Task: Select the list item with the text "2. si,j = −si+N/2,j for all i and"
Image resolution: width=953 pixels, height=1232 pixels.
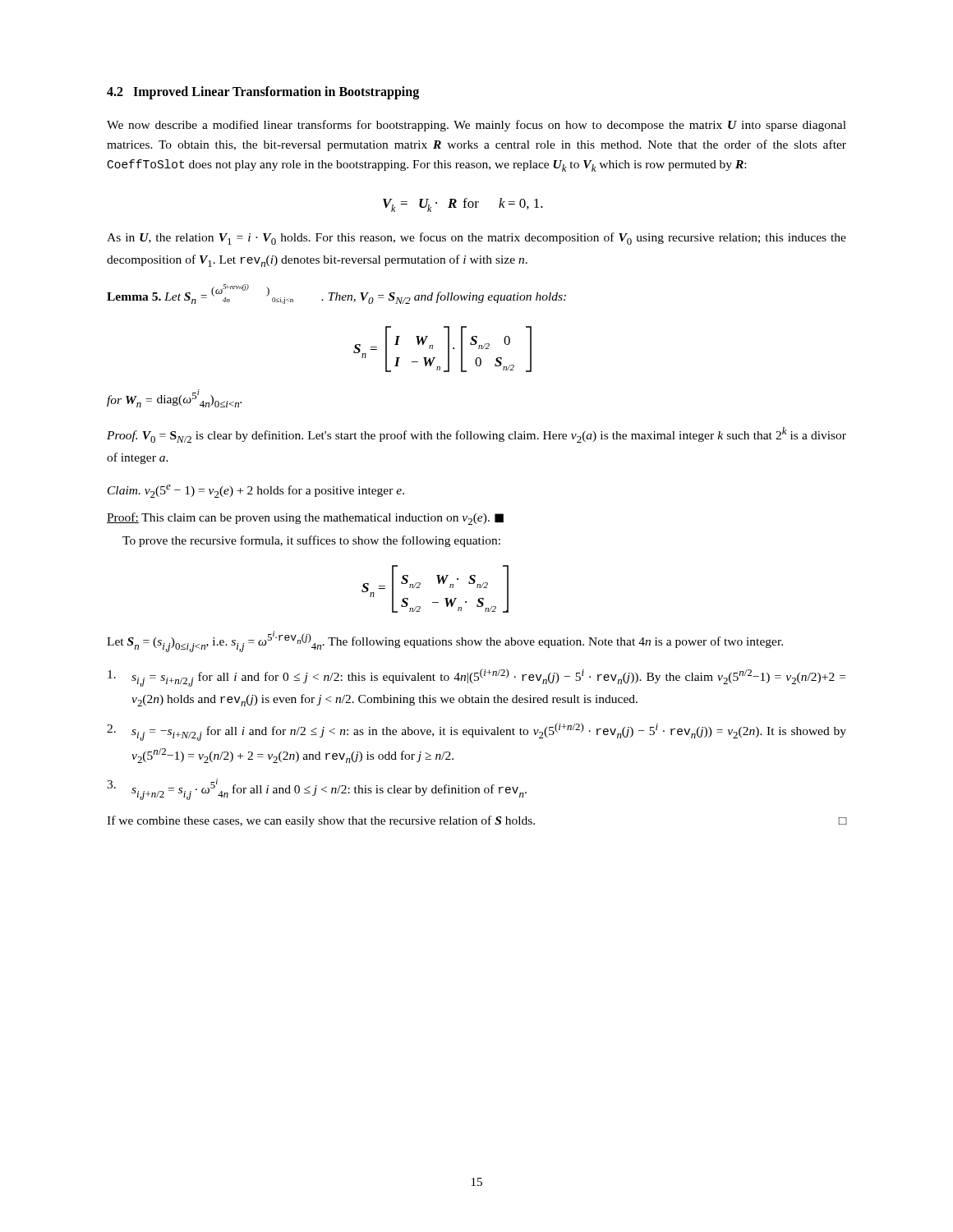Action: [476, 742]
